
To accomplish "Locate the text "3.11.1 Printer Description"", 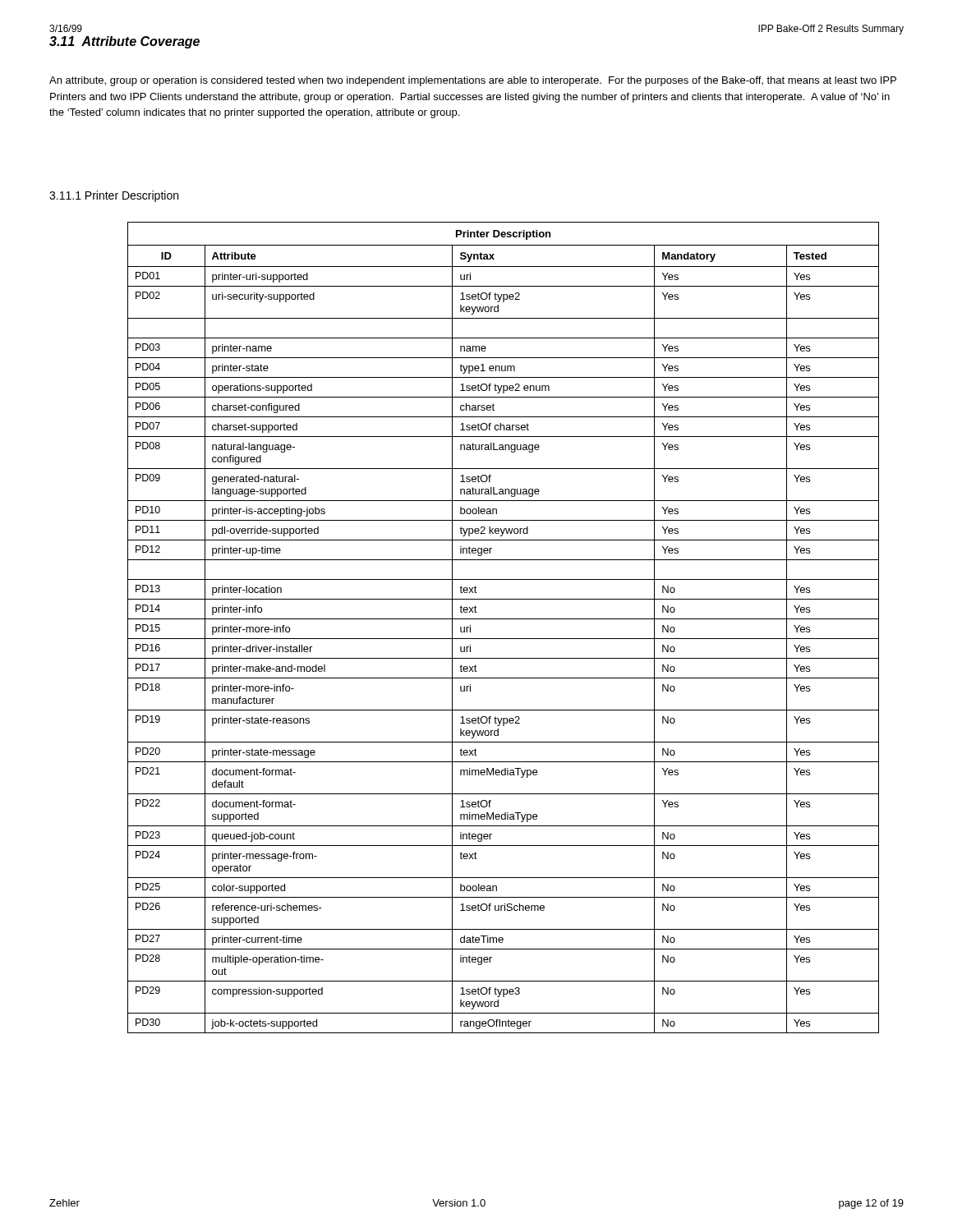I will tap(114, 195).
